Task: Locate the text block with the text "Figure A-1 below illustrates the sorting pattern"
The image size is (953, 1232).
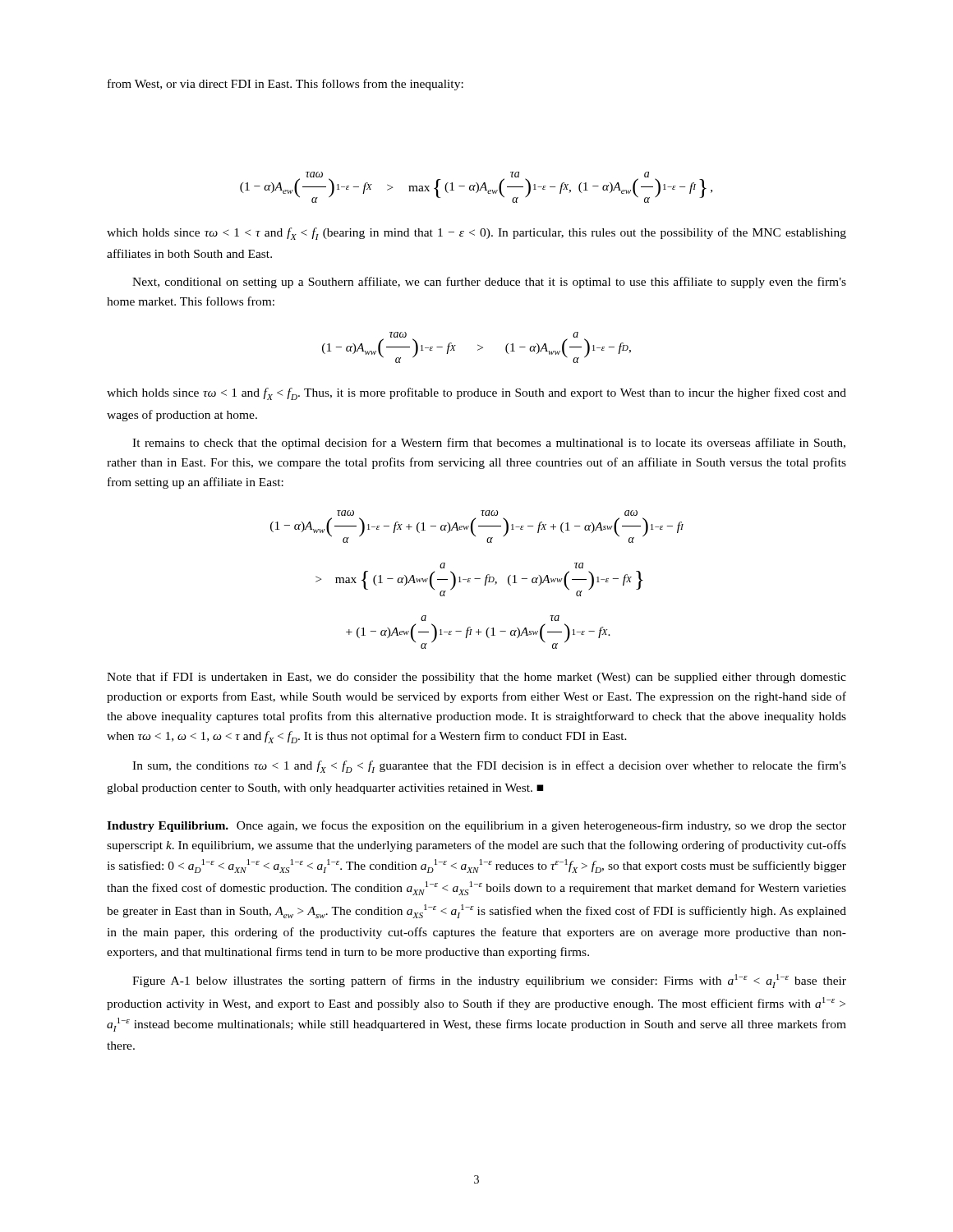Action: pyautogui.click(x=476, y=1013)
